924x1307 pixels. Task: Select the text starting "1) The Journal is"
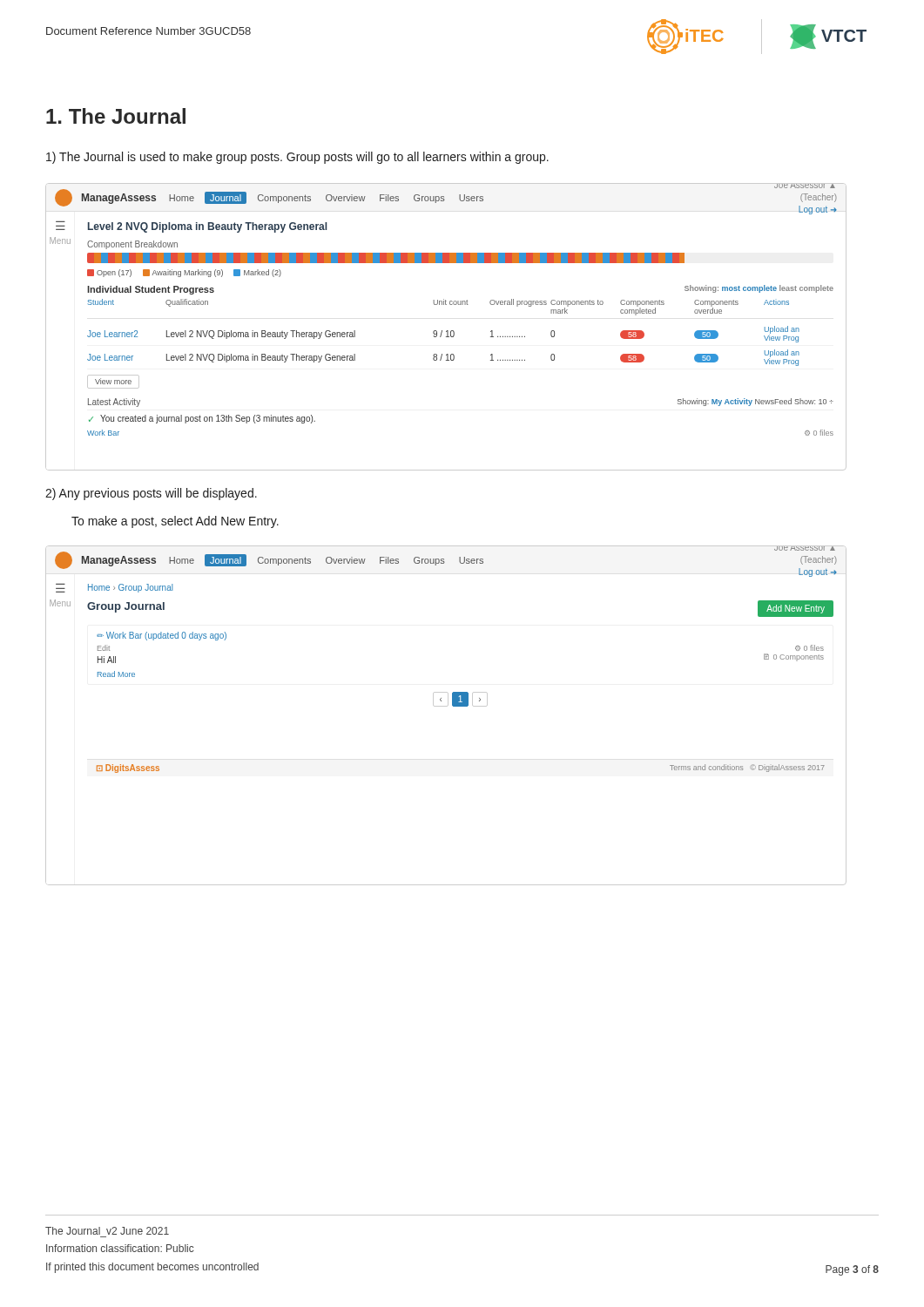[297, 157]
